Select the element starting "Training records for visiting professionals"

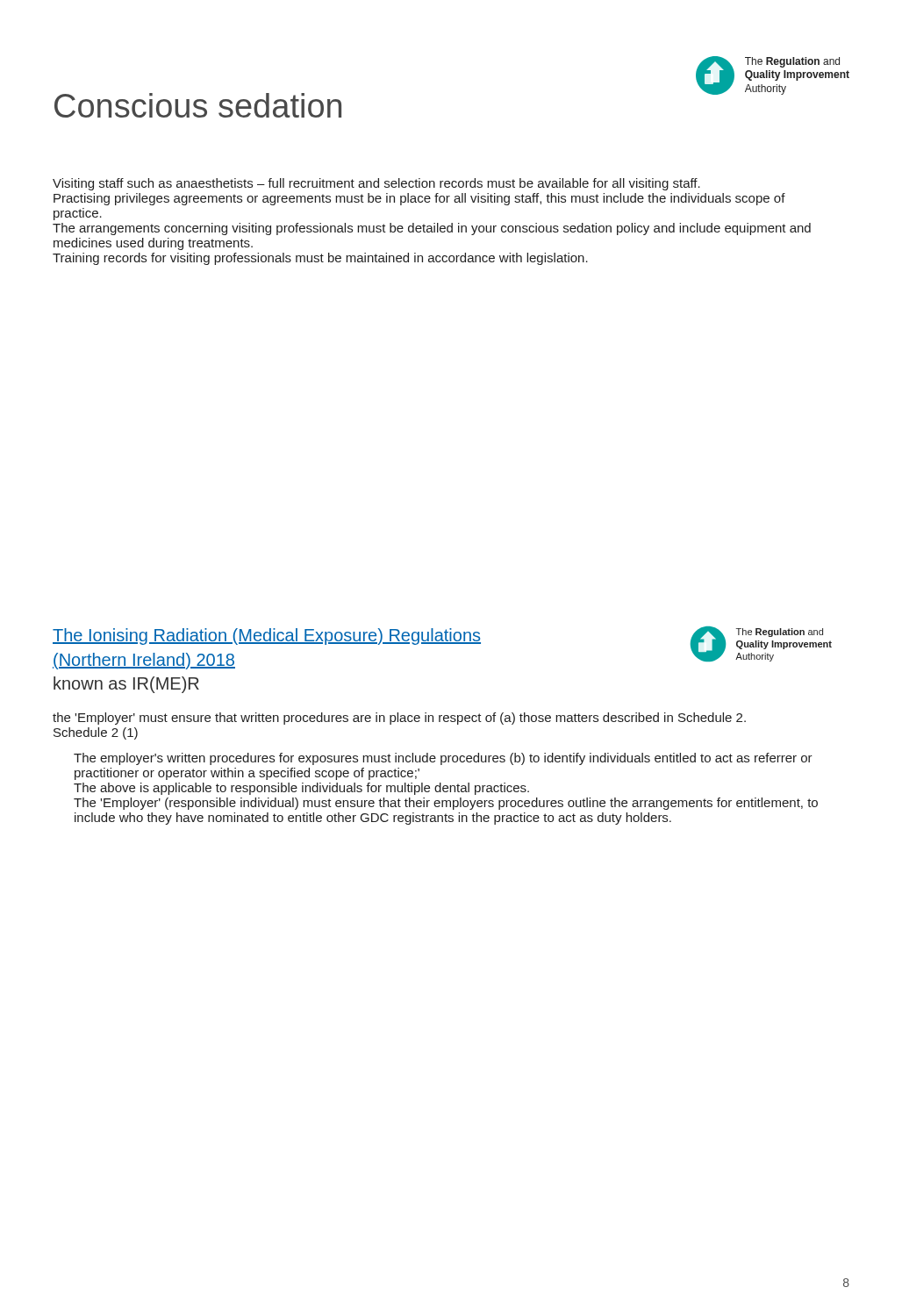pos(442,257)
